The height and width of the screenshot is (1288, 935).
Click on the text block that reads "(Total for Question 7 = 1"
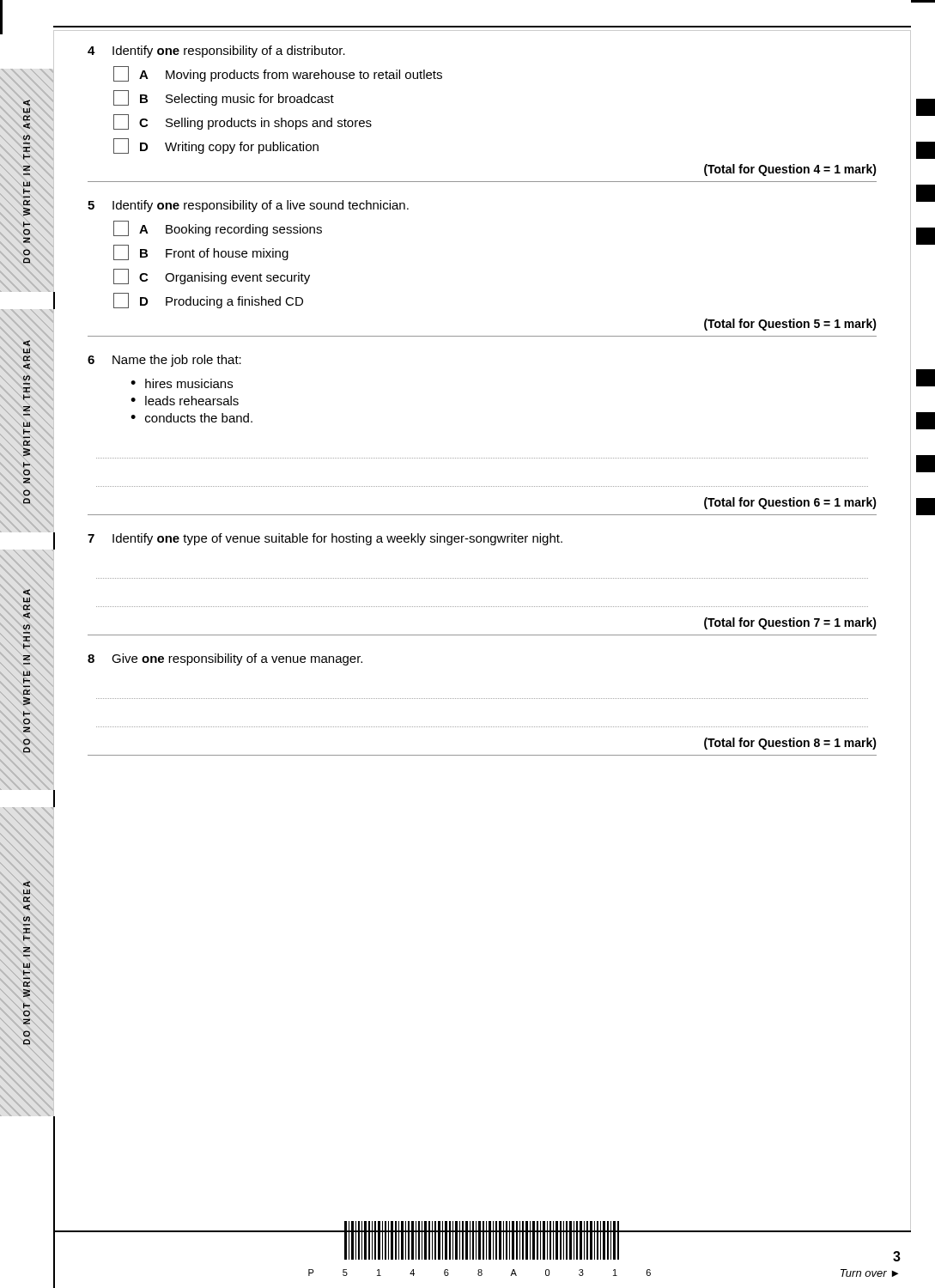(x=790, y=623)
